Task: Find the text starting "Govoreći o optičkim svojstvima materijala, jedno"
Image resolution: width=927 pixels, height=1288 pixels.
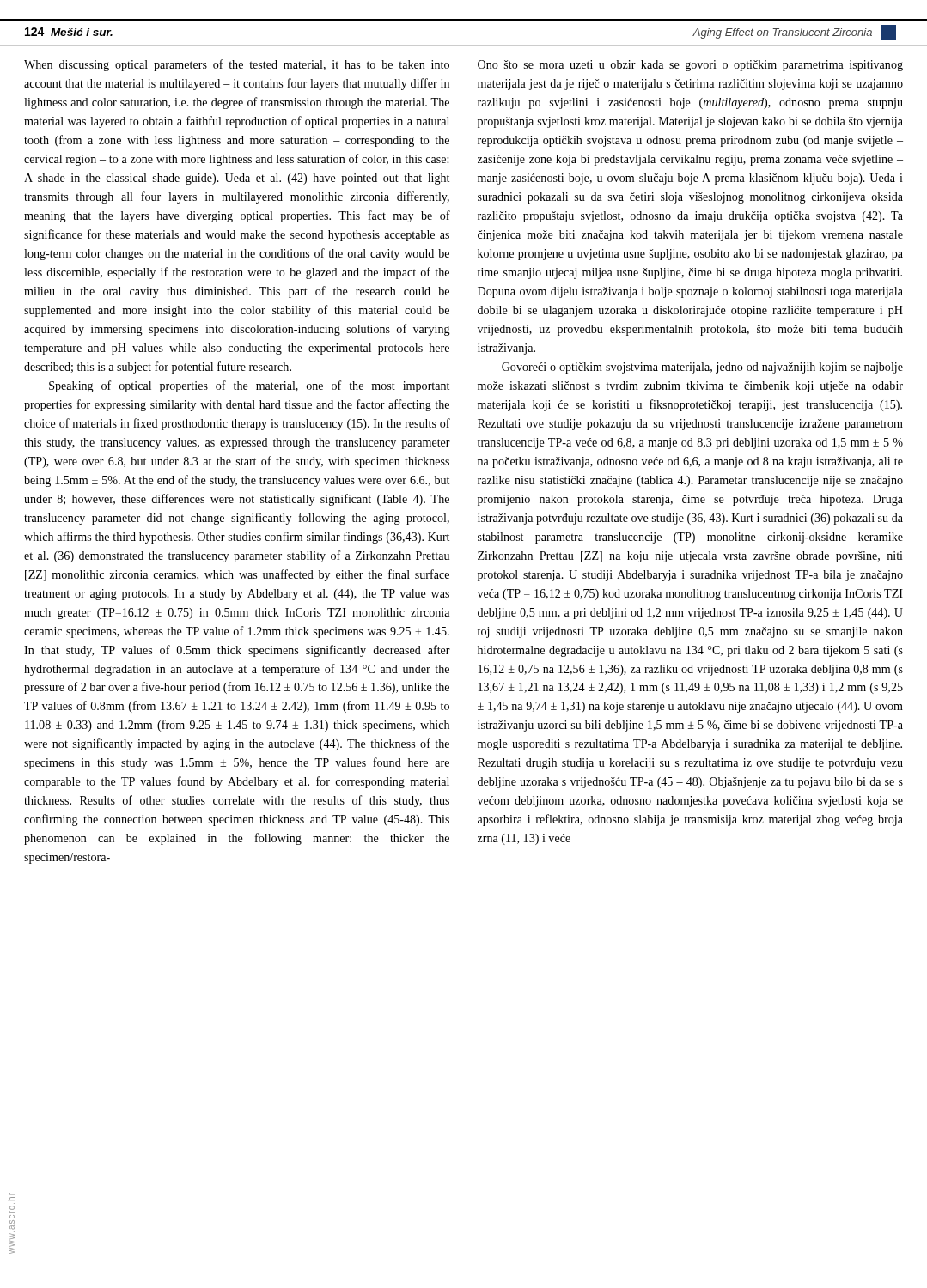Action: 690,603
